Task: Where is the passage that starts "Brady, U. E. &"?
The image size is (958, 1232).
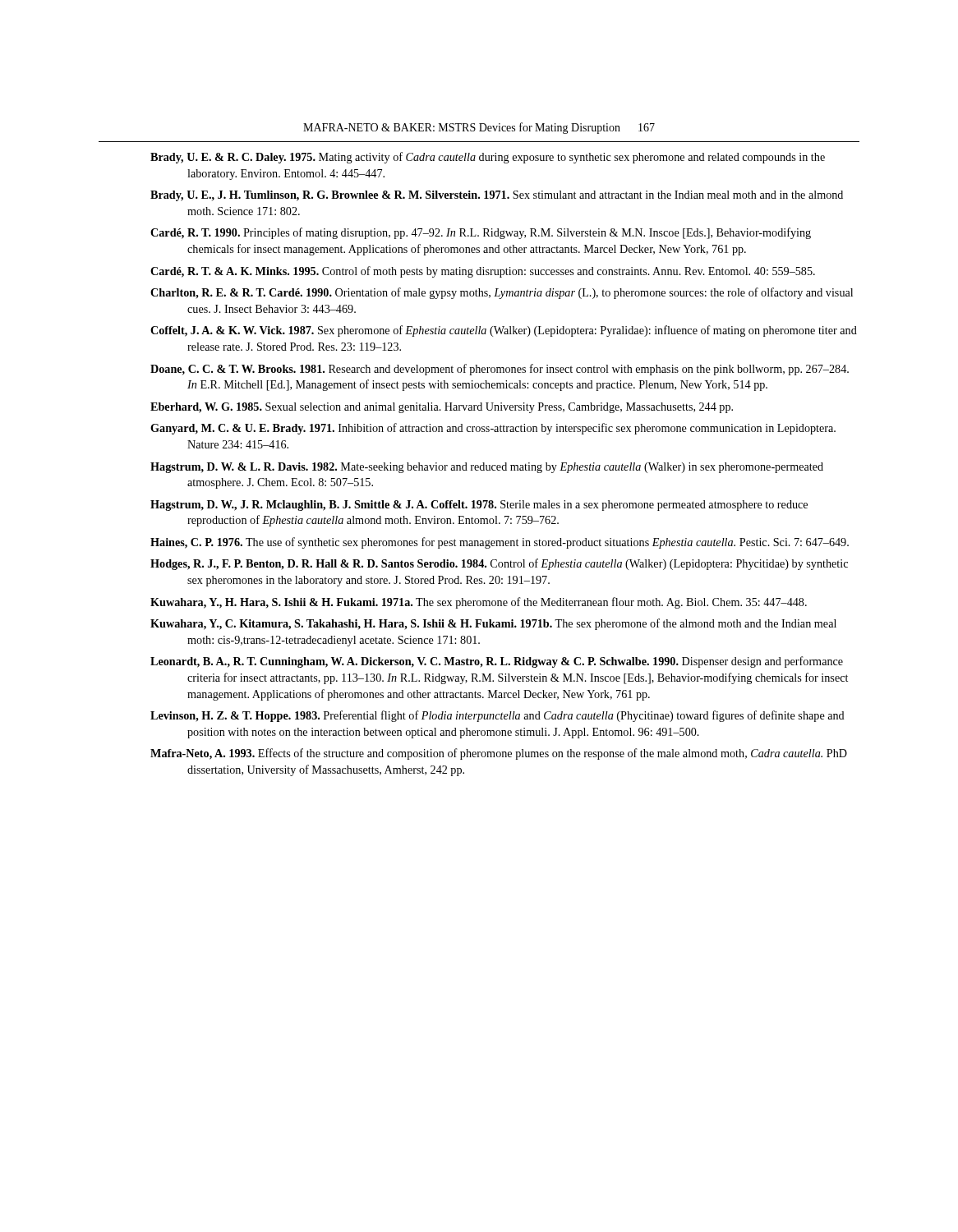Action: point(488,165)
